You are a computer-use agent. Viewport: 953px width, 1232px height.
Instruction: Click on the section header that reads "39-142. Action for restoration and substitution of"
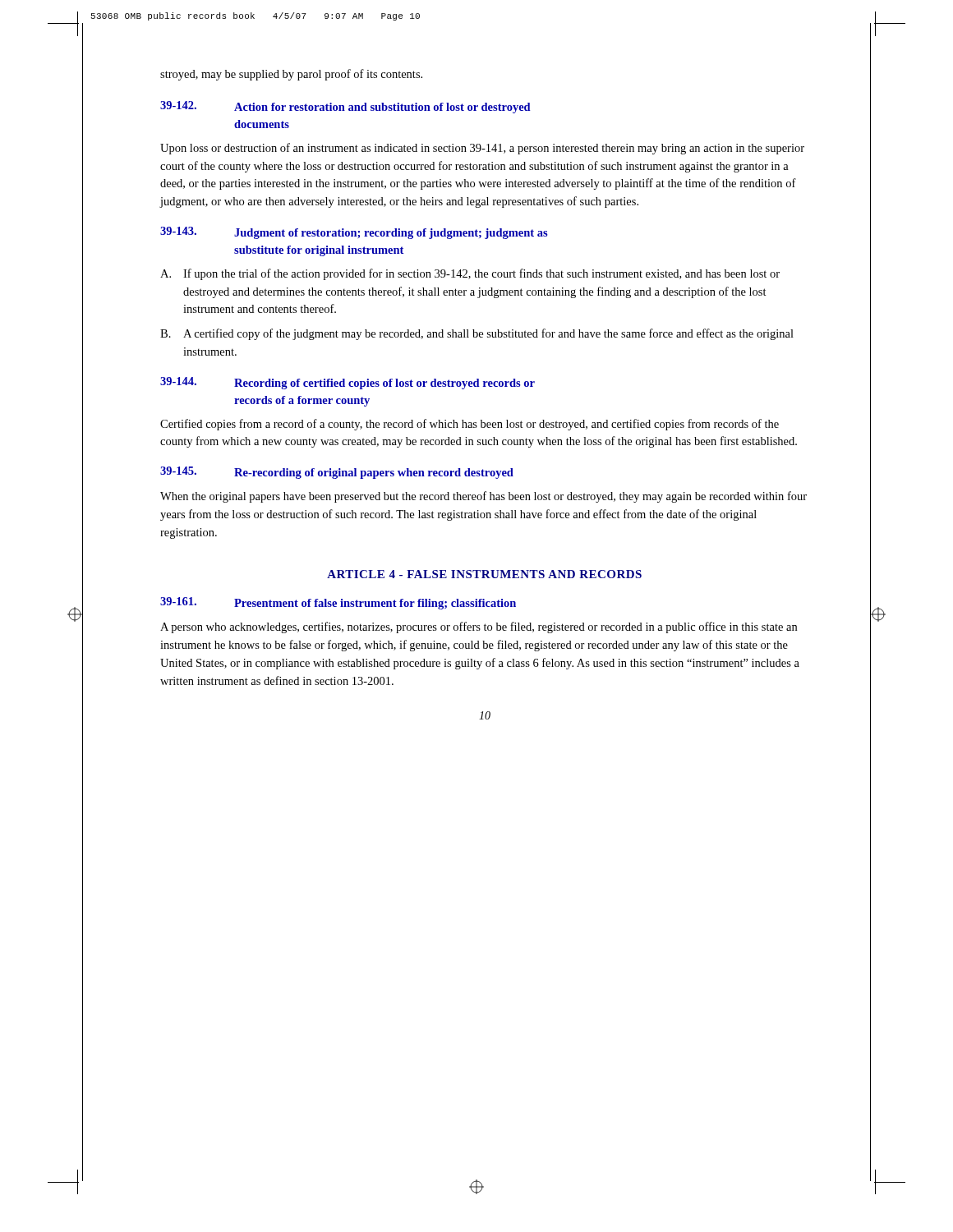(345, 116)
